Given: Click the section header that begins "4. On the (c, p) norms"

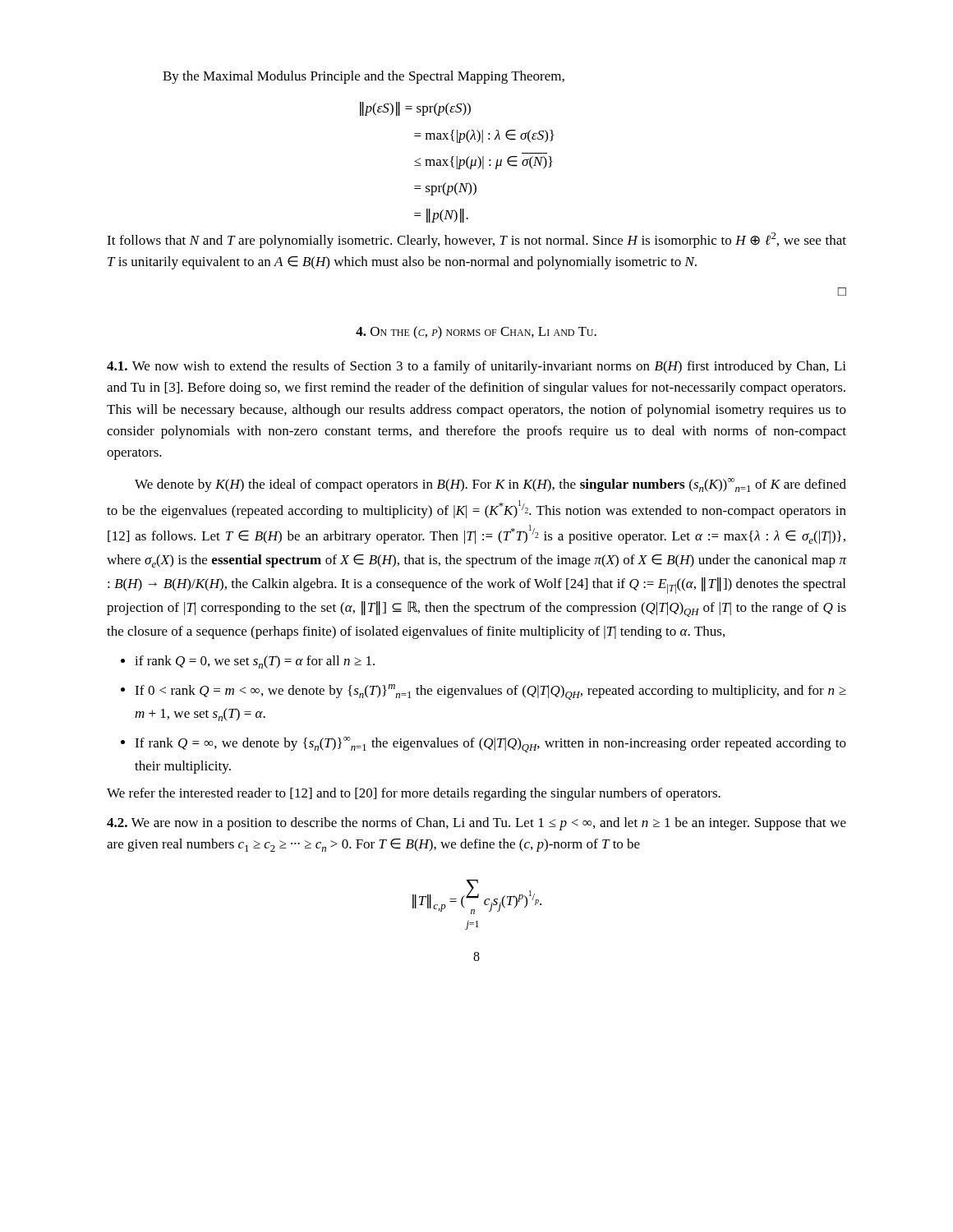Looking at the screenshot, I should [476, 332].
